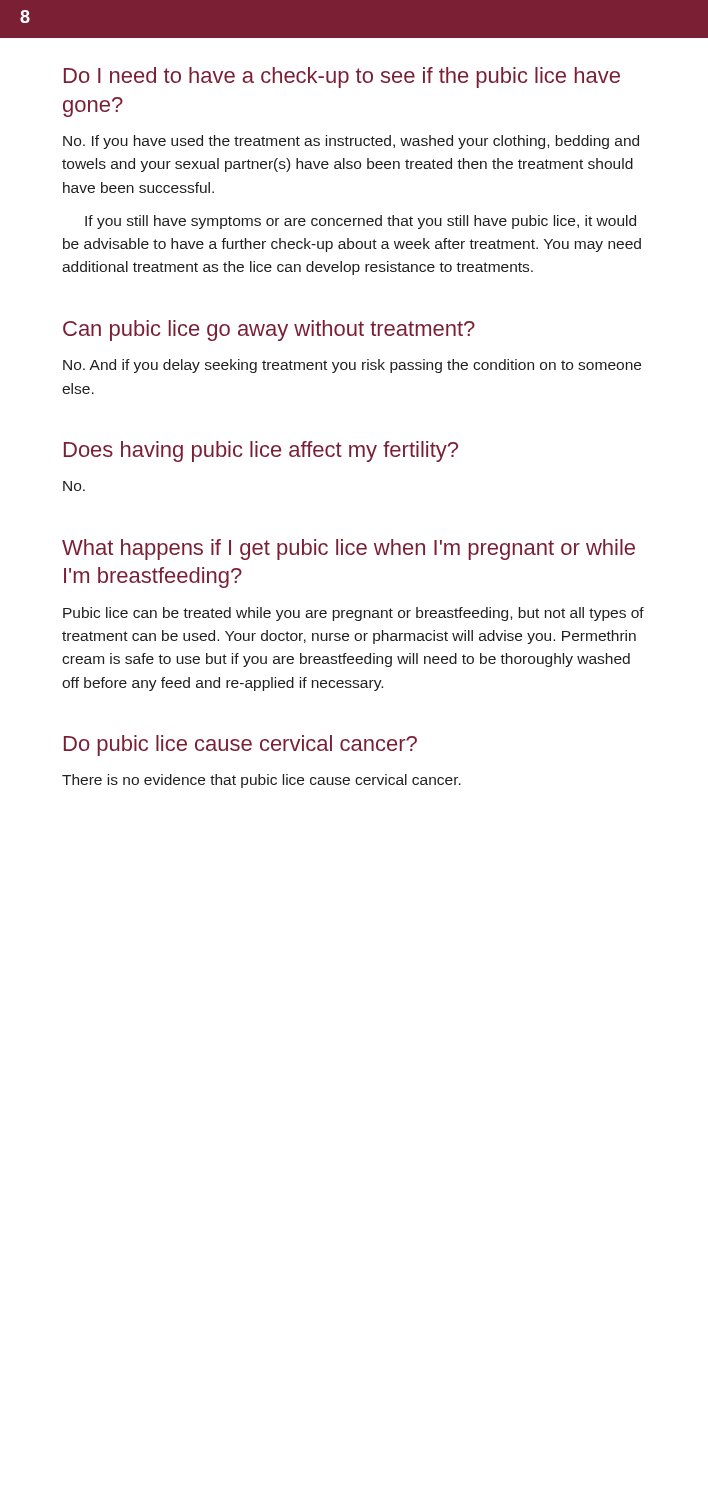Image resolution: width=708 pixels, height=1500 pixels.
Task: Locate the text "Does having pubic lice affect my fertility?"
Action: click(354, 450)
